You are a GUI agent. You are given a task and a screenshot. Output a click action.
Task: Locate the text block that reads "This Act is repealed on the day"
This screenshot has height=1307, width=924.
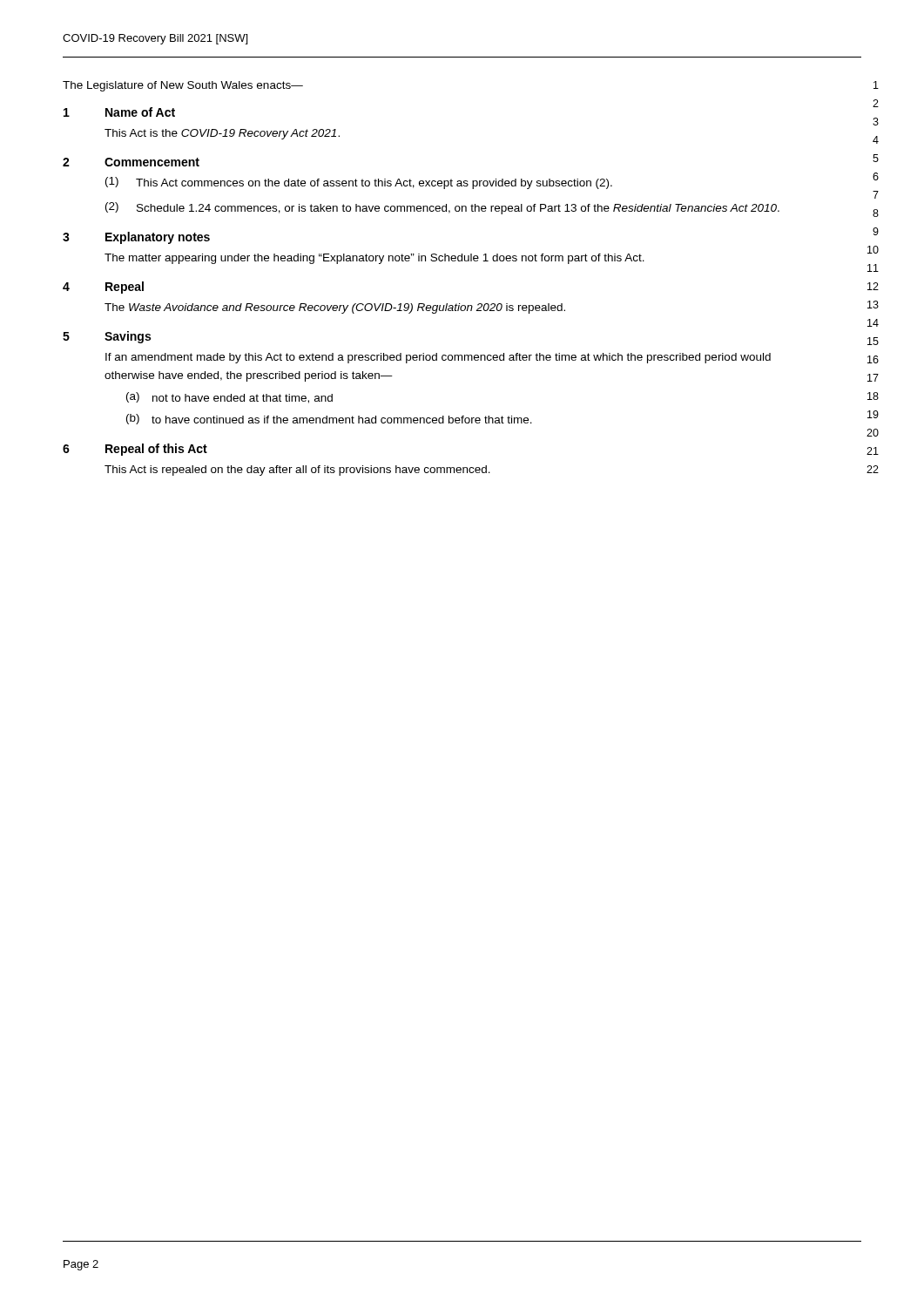(x=298, y=469)
